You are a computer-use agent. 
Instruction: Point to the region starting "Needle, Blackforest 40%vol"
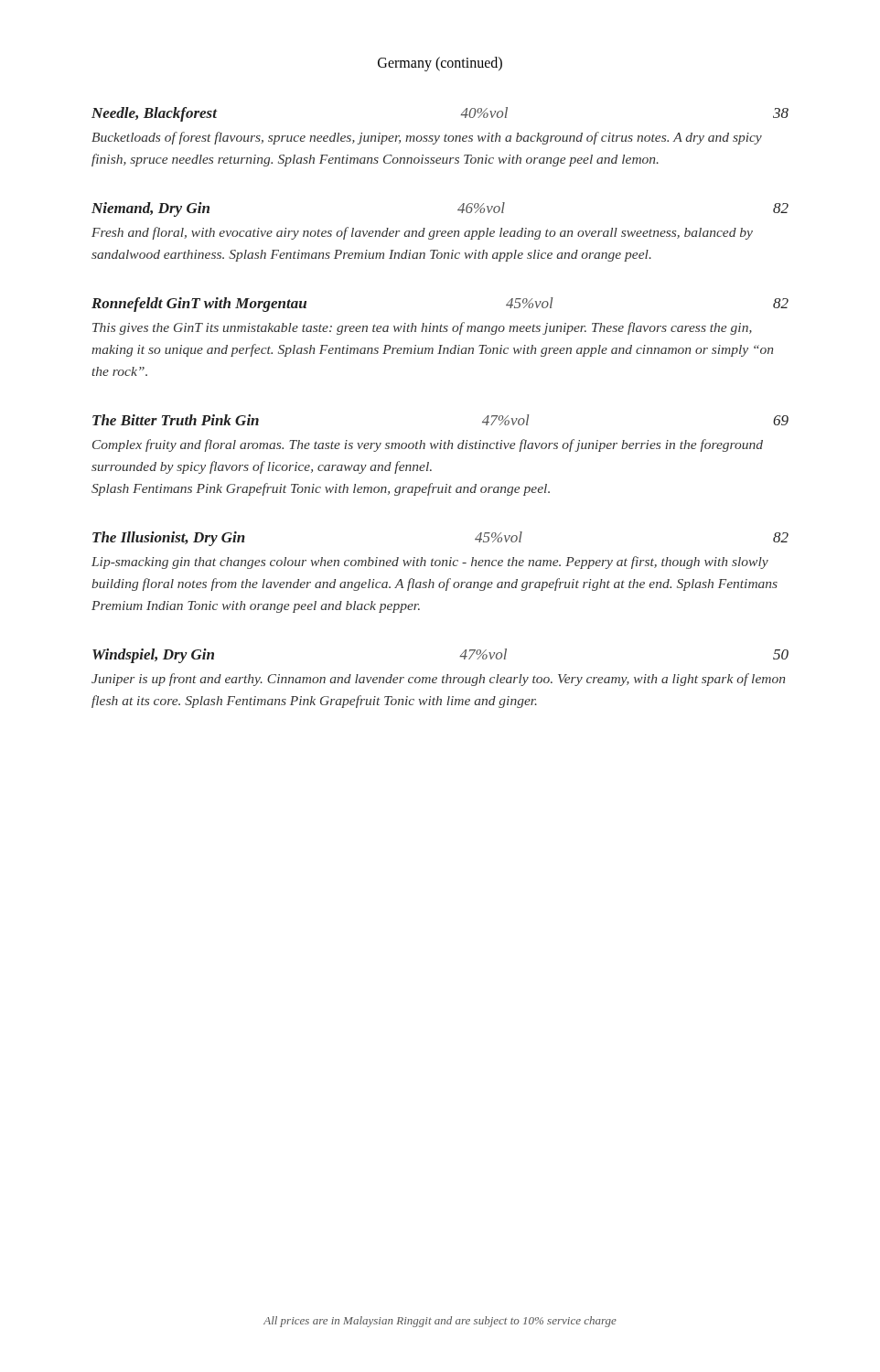click(440, 137)
